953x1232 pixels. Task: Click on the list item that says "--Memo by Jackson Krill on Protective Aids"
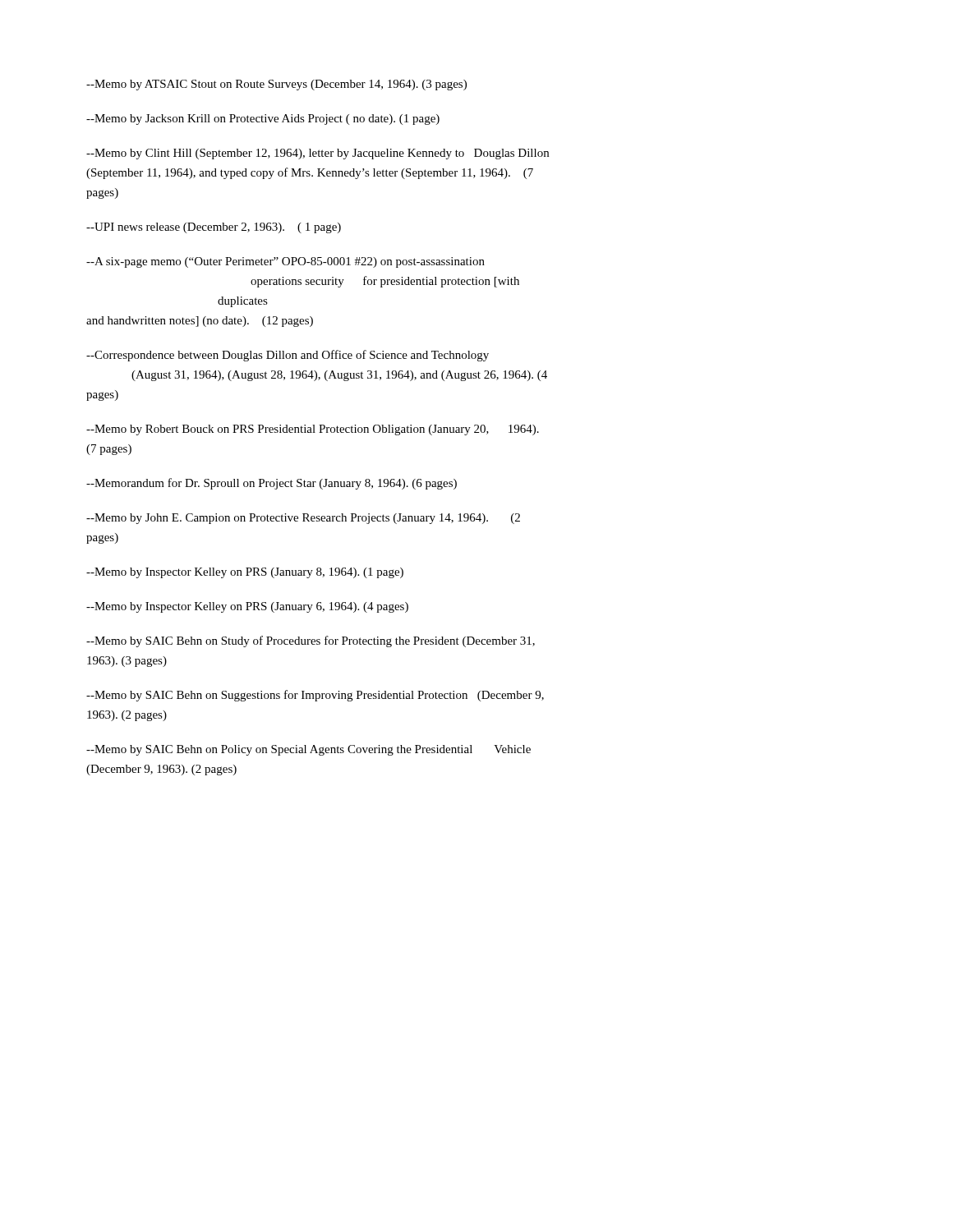(x=263, y=118)
